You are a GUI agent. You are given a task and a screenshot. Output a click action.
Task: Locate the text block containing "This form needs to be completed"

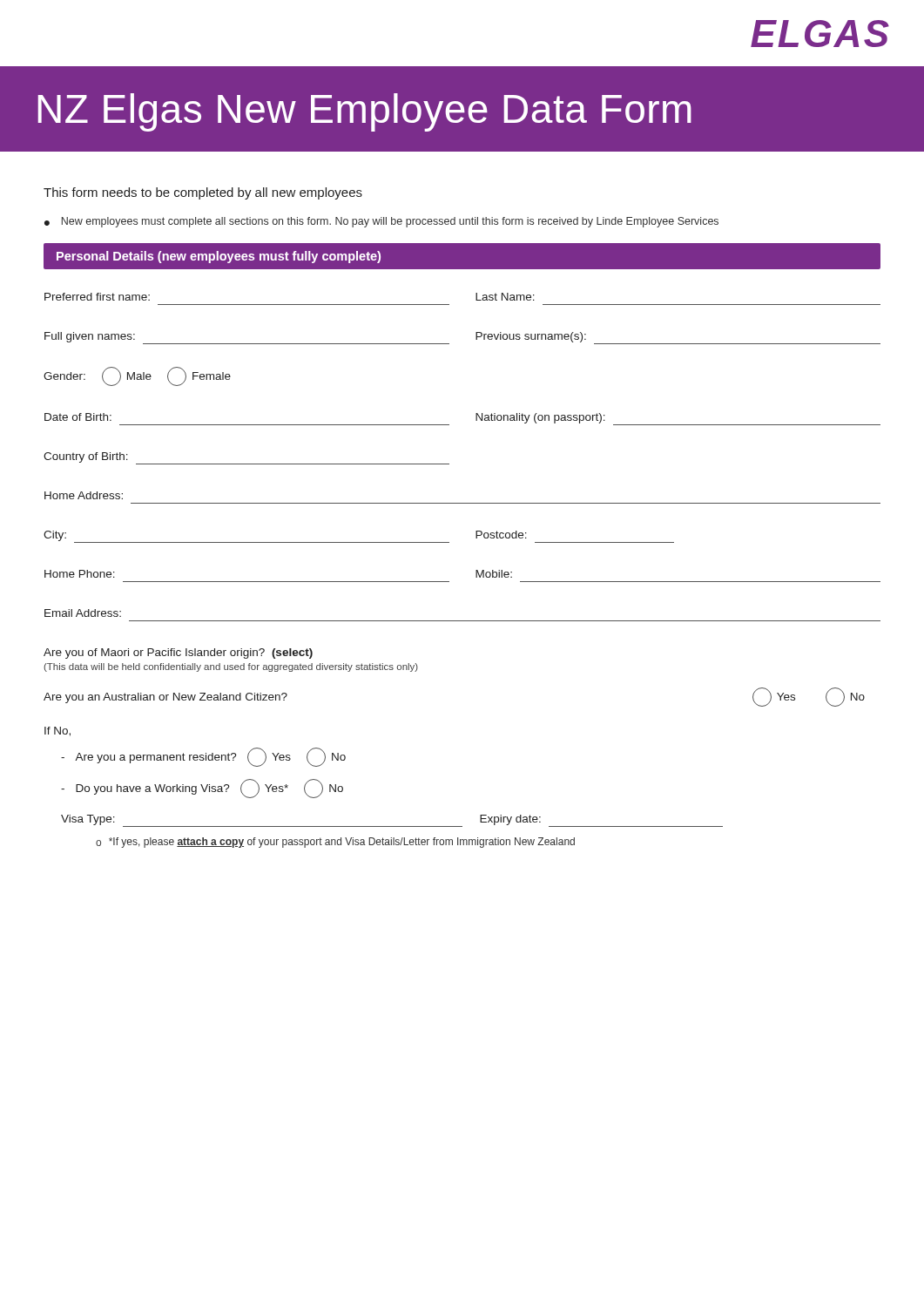[203, 192]
